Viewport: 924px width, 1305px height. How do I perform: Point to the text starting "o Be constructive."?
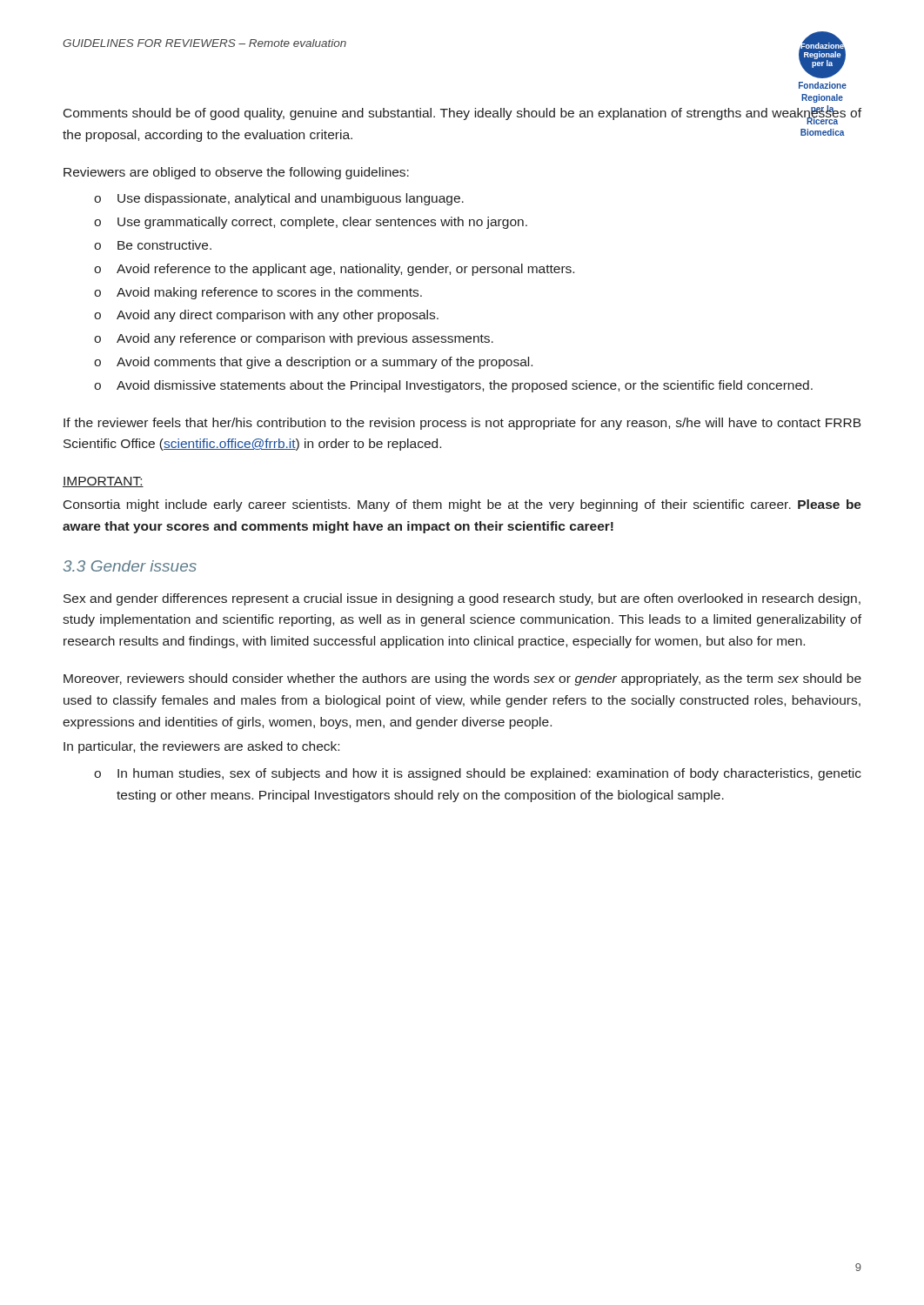pos(153,245)
